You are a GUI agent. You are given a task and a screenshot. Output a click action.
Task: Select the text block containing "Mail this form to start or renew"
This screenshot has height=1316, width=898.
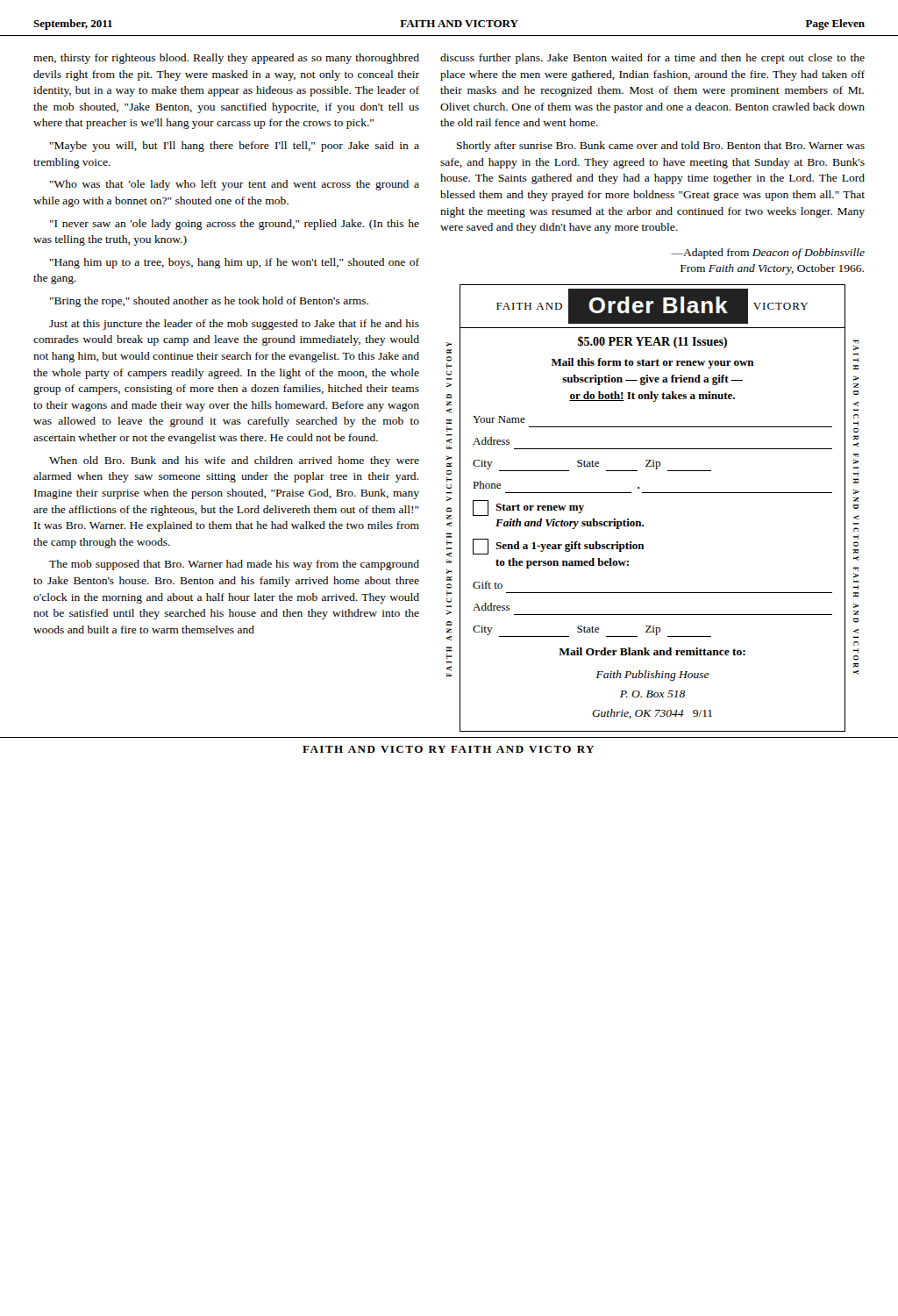(652, 379)
